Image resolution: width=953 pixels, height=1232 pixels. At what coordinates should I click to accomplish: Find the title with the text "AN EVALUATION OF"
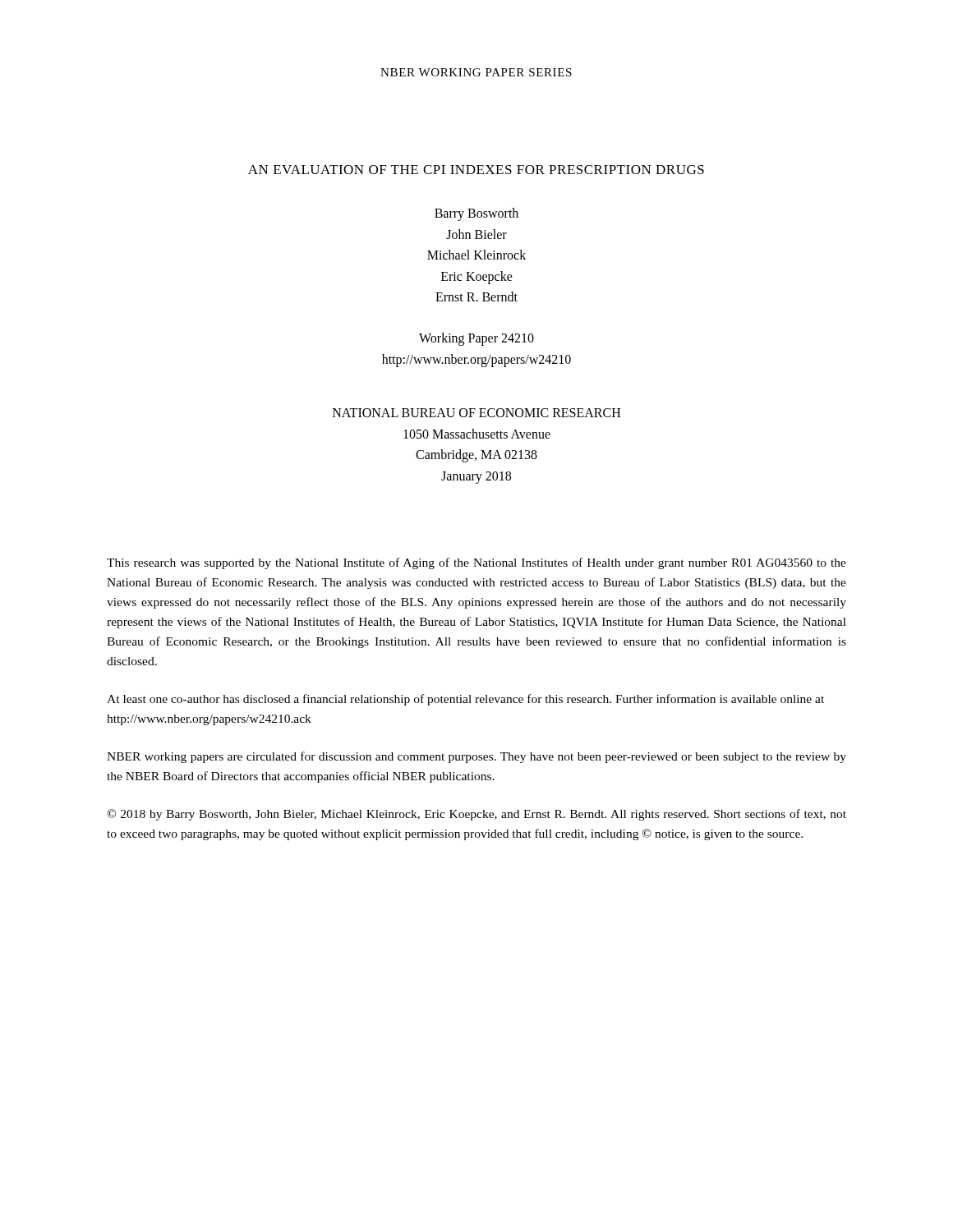(x=476, y=170)
